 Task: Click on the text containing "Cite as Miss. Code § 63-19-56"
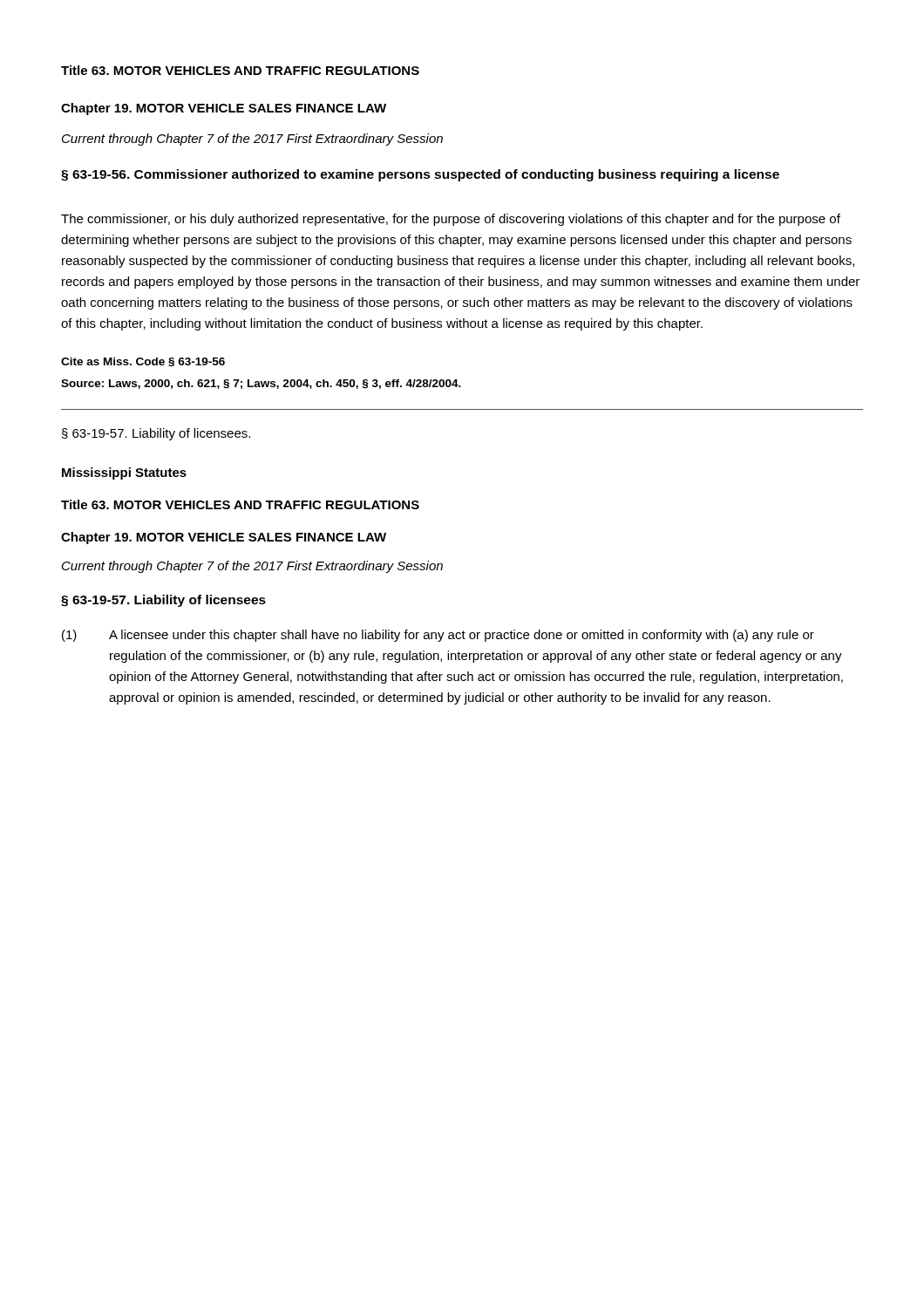143,361
